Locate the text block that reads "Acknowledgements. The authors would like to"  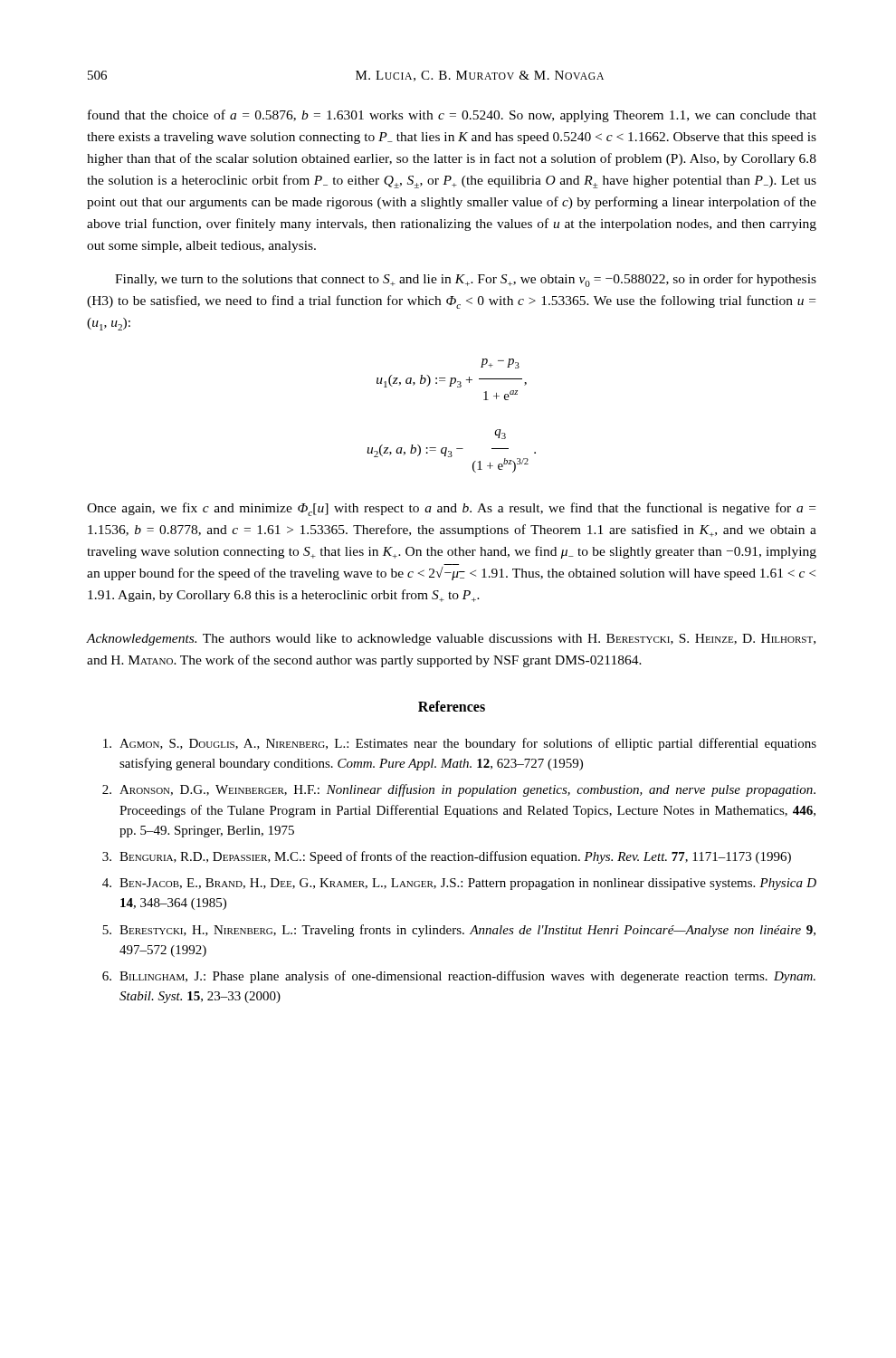pos(452,649)
